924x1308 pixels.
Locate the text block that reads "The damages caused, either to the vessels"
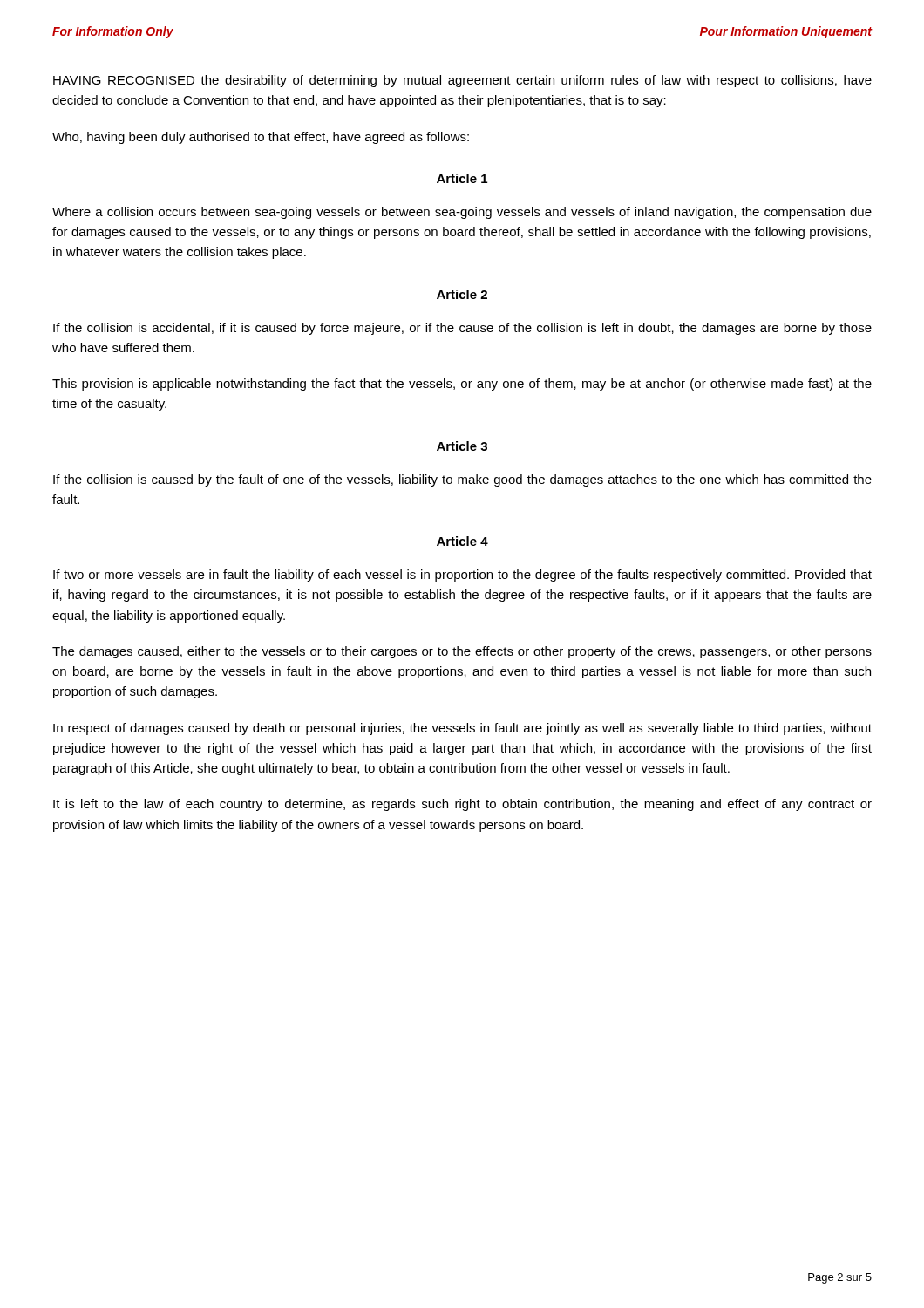(462, 671)
